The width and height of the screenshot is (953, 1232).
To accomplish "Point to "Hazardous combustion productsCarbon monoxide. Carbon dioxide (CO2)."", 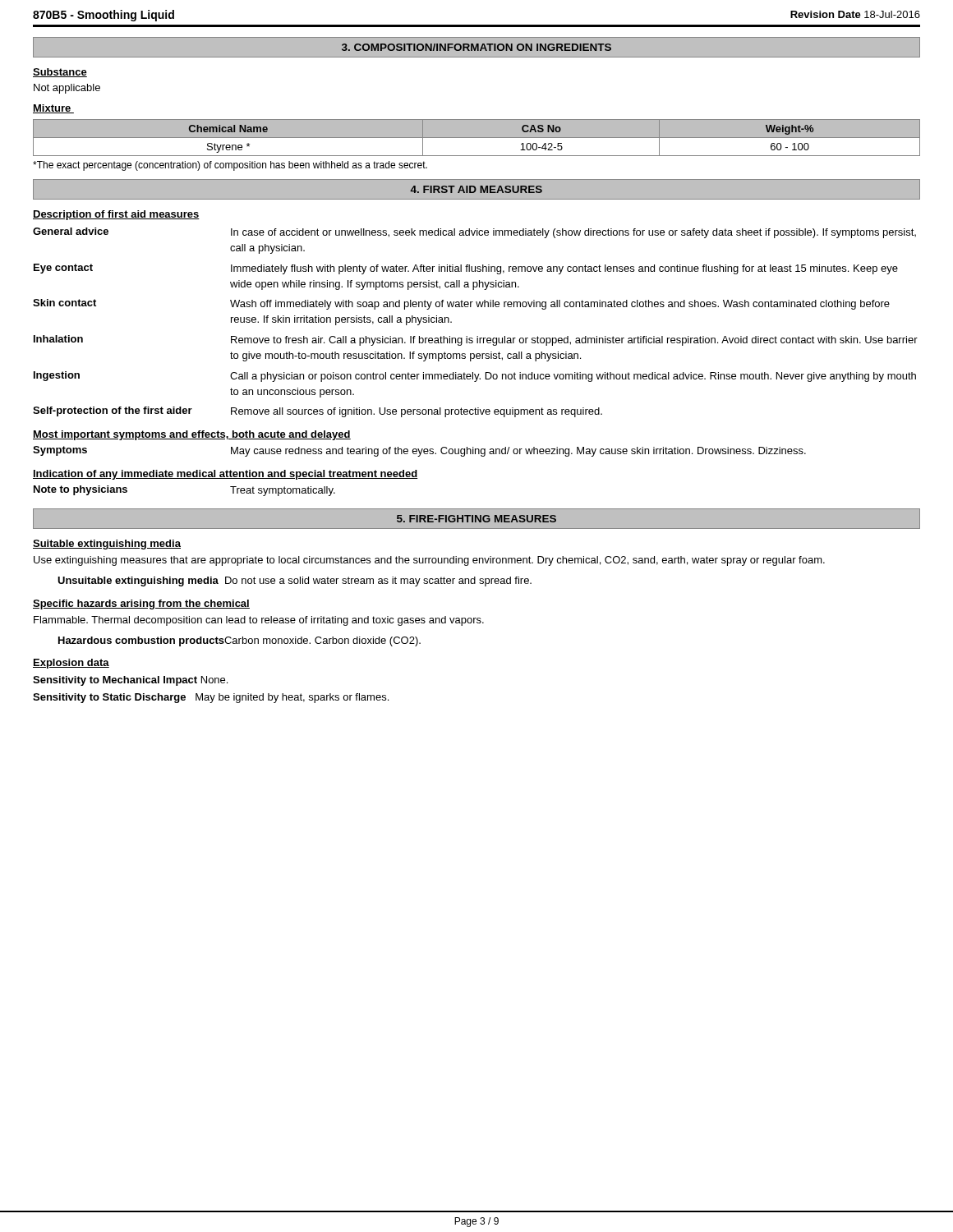I will [239, 640].
